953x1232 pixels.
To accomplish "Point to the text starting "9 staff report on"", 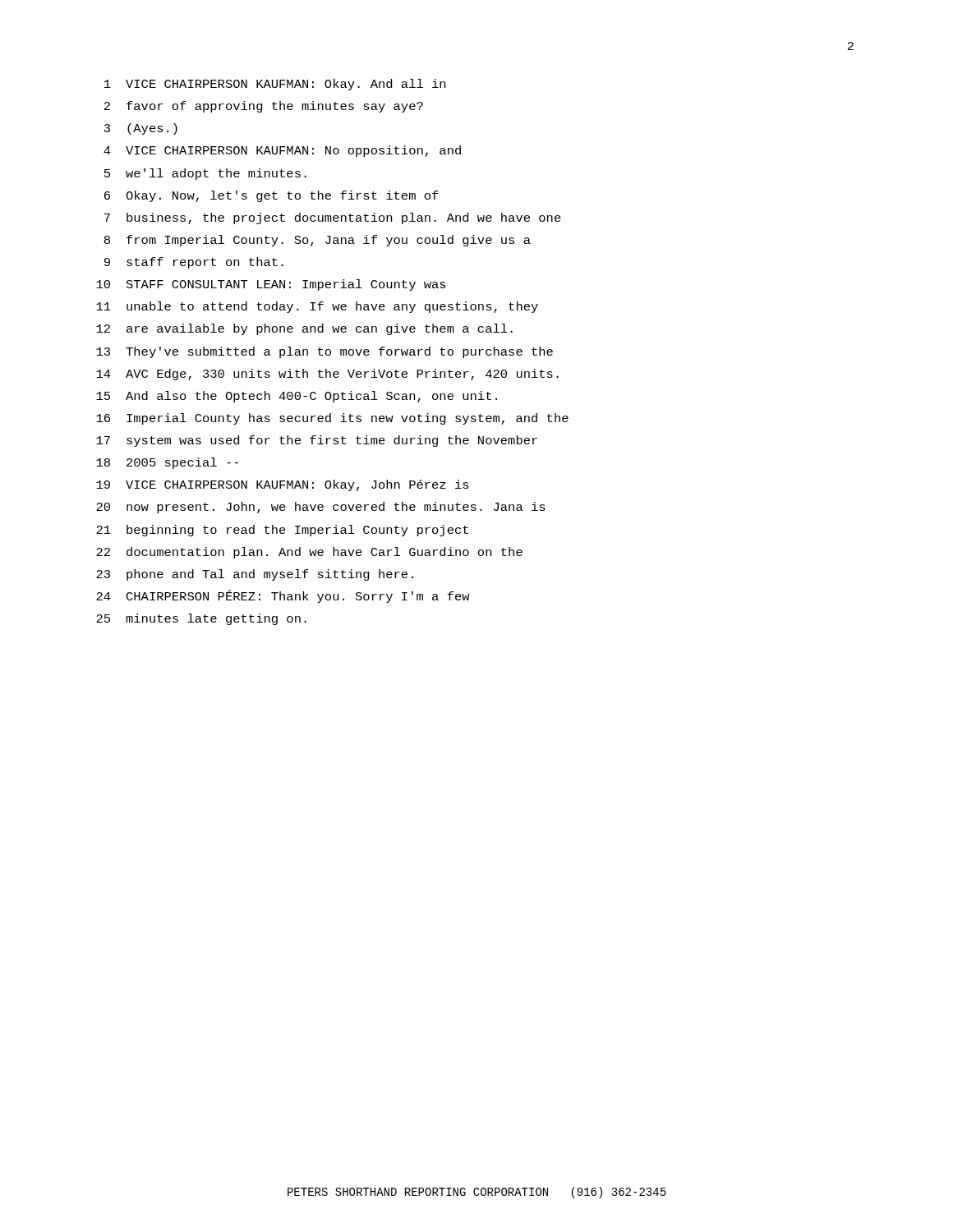I will pos(194,263).
